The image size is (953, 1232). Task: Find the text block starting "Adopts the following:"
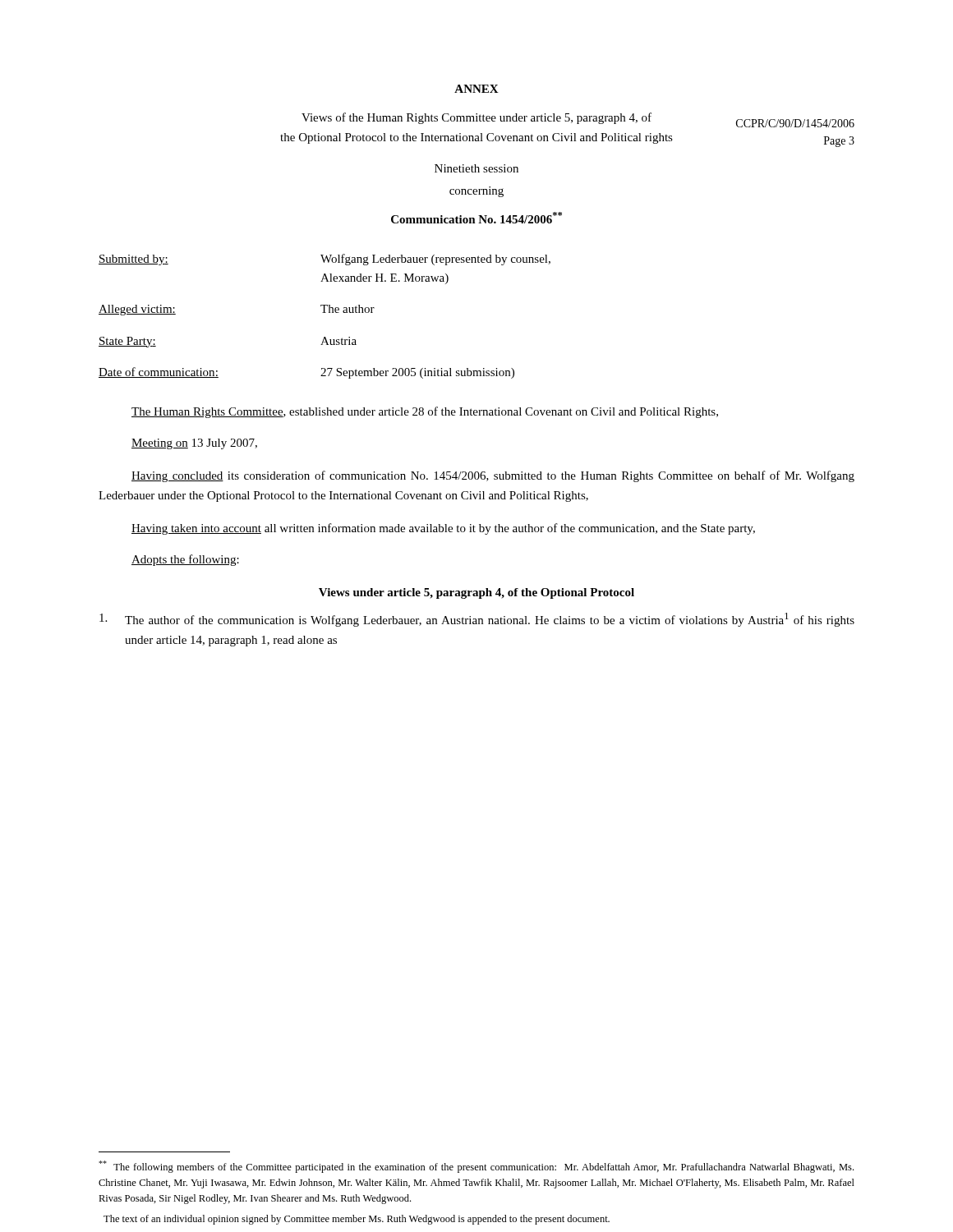(186, 559)
